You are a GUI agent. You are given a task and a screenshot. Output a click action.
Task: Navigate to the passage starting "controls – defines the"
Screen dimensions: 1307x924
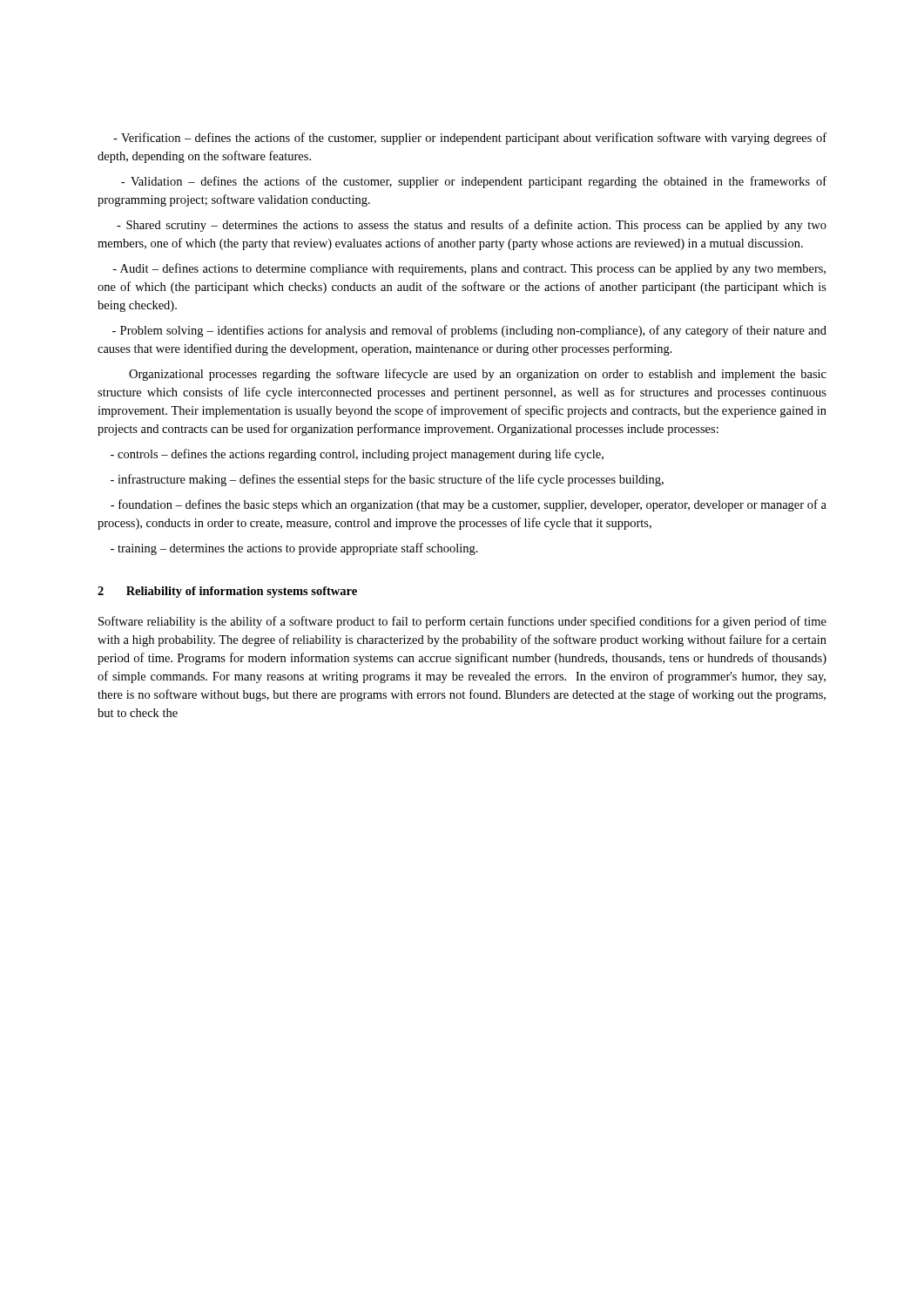(462, 455)
